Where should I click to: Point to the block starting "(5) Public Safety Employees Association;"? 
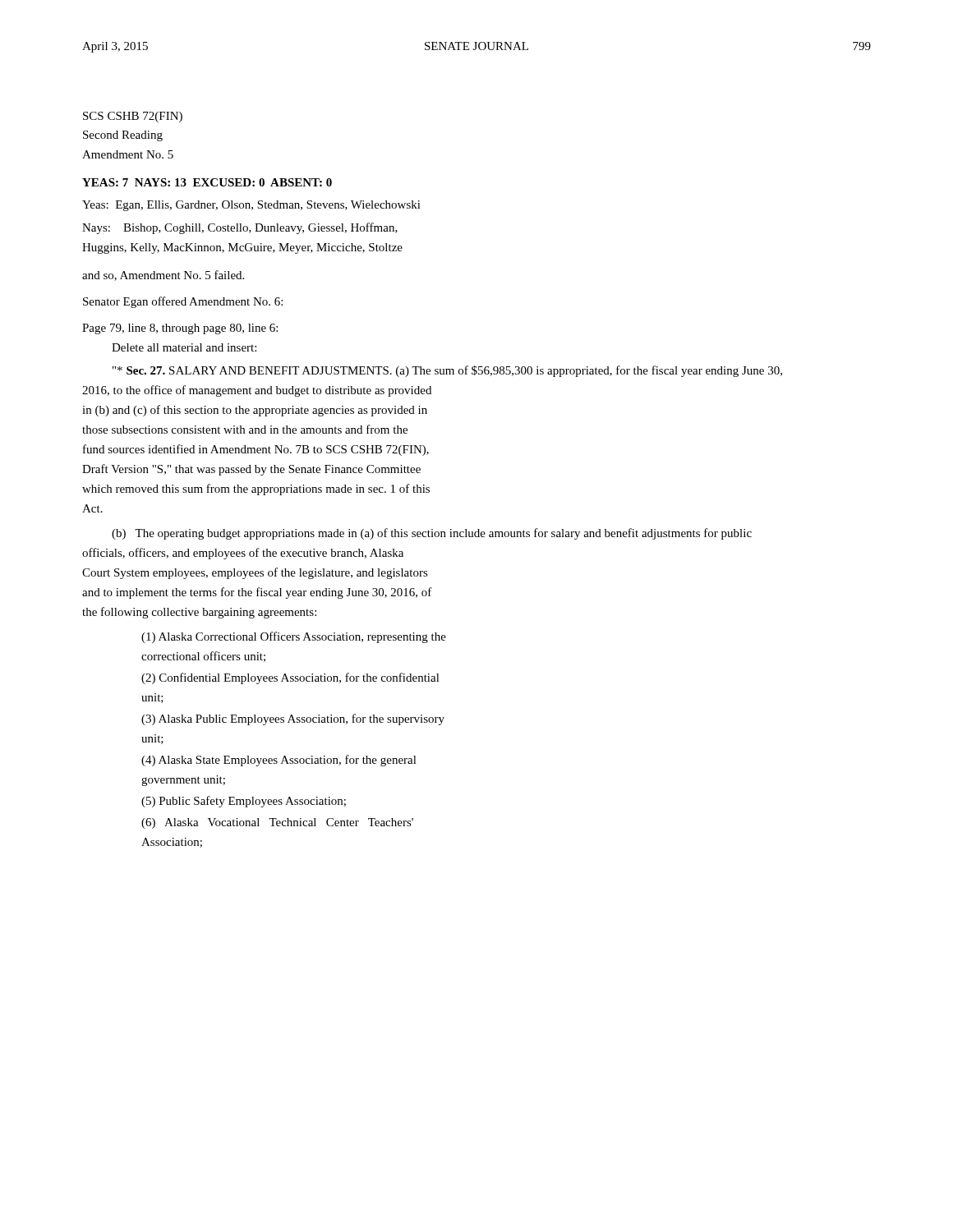(x=244, y=801)
